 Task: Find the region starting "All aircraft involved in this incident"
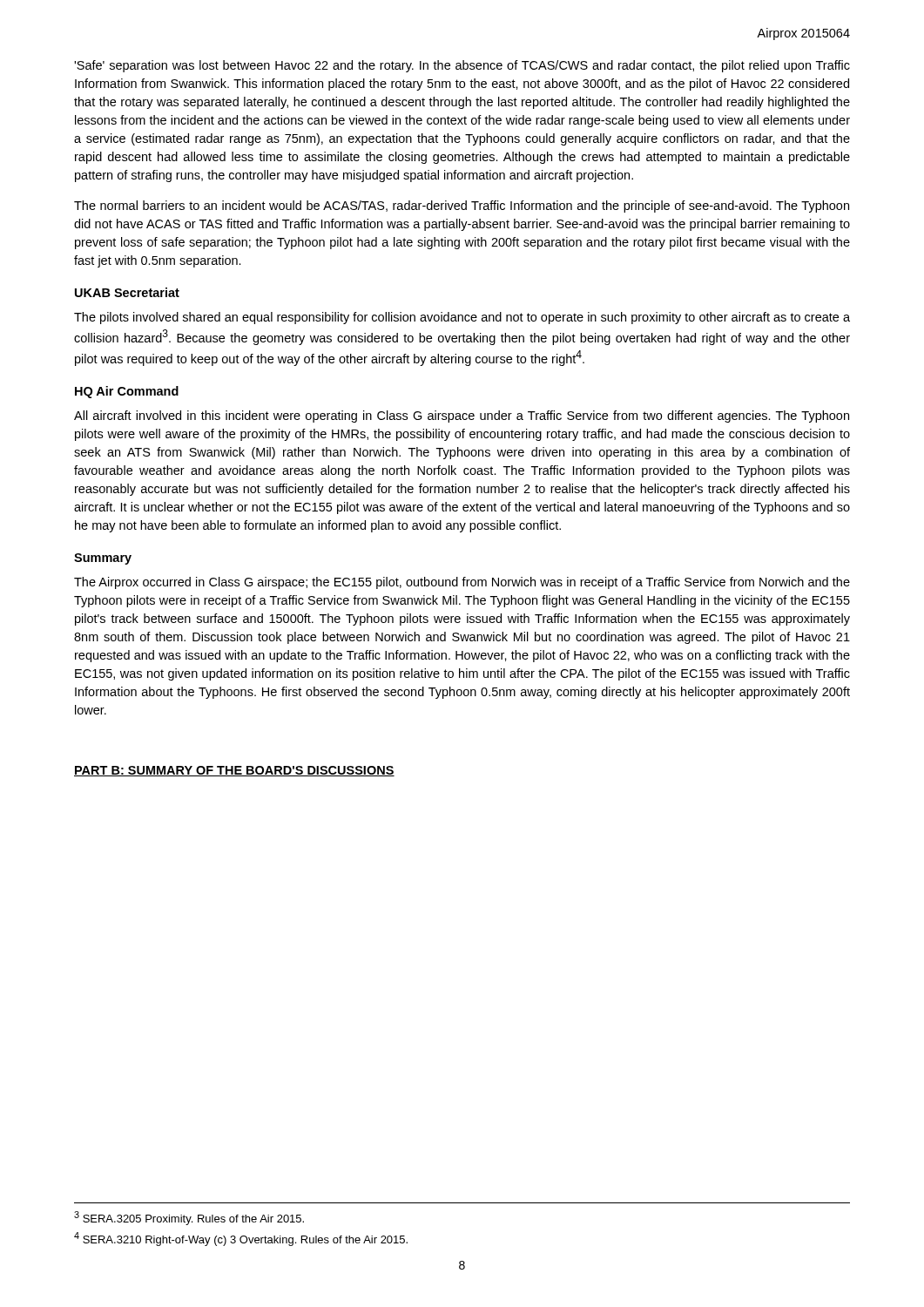(x=462, y=471)
